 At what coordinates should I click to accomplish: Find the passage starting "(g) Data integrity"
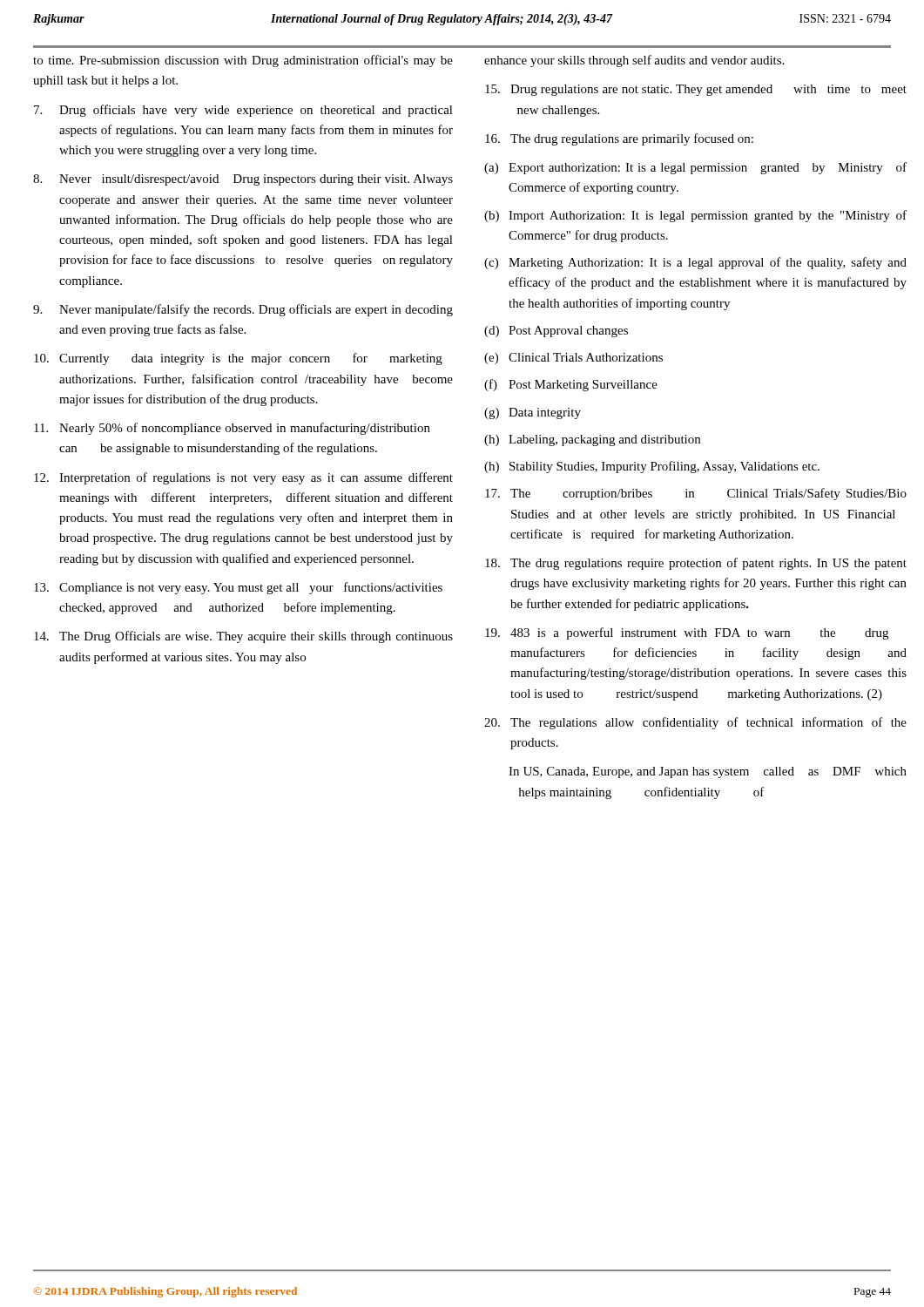[x=533, y=413]
